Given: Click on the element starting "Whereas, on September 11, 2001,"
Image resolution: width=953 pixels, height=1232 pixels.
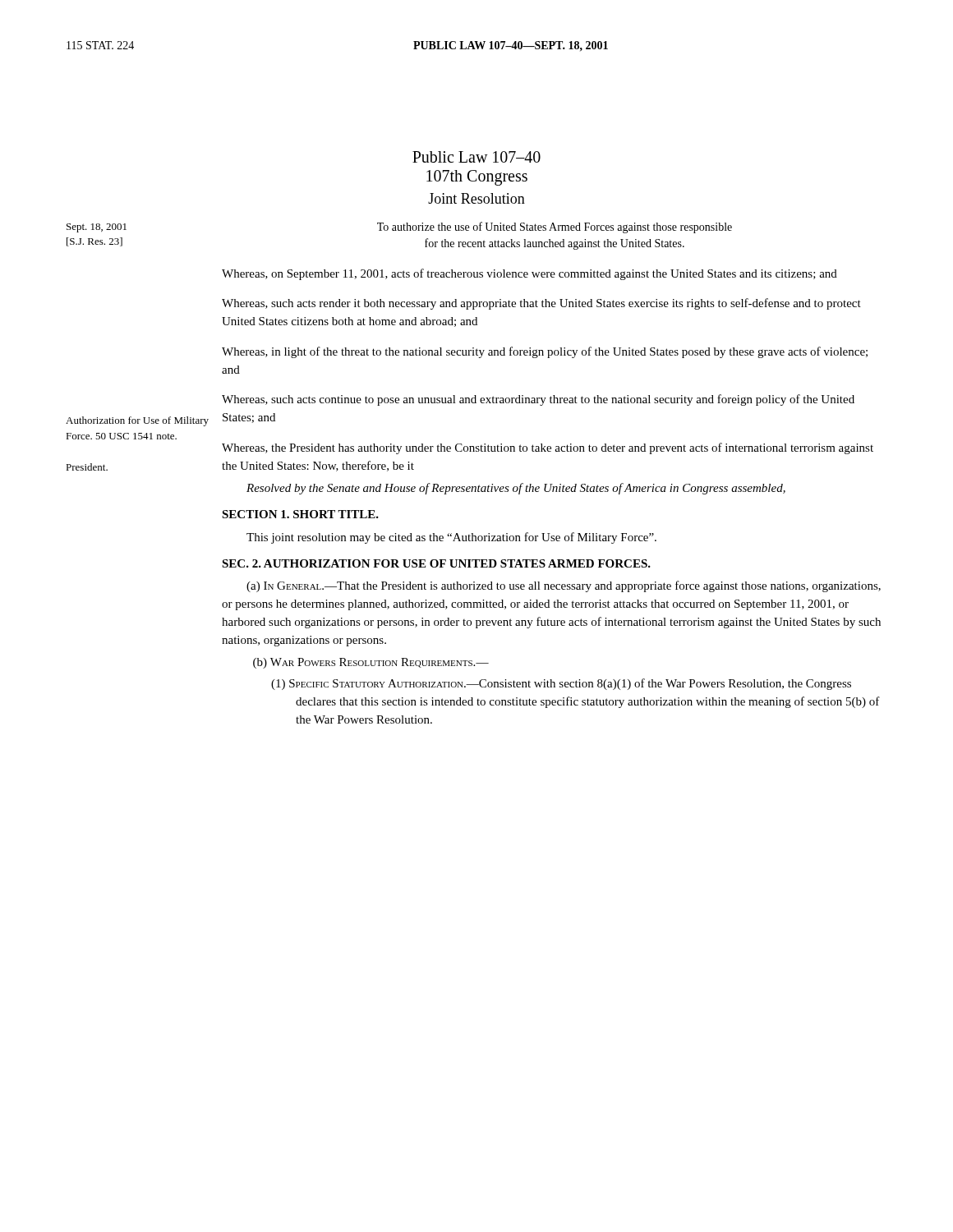Looking at the screenshot, I should pos(529,274).
